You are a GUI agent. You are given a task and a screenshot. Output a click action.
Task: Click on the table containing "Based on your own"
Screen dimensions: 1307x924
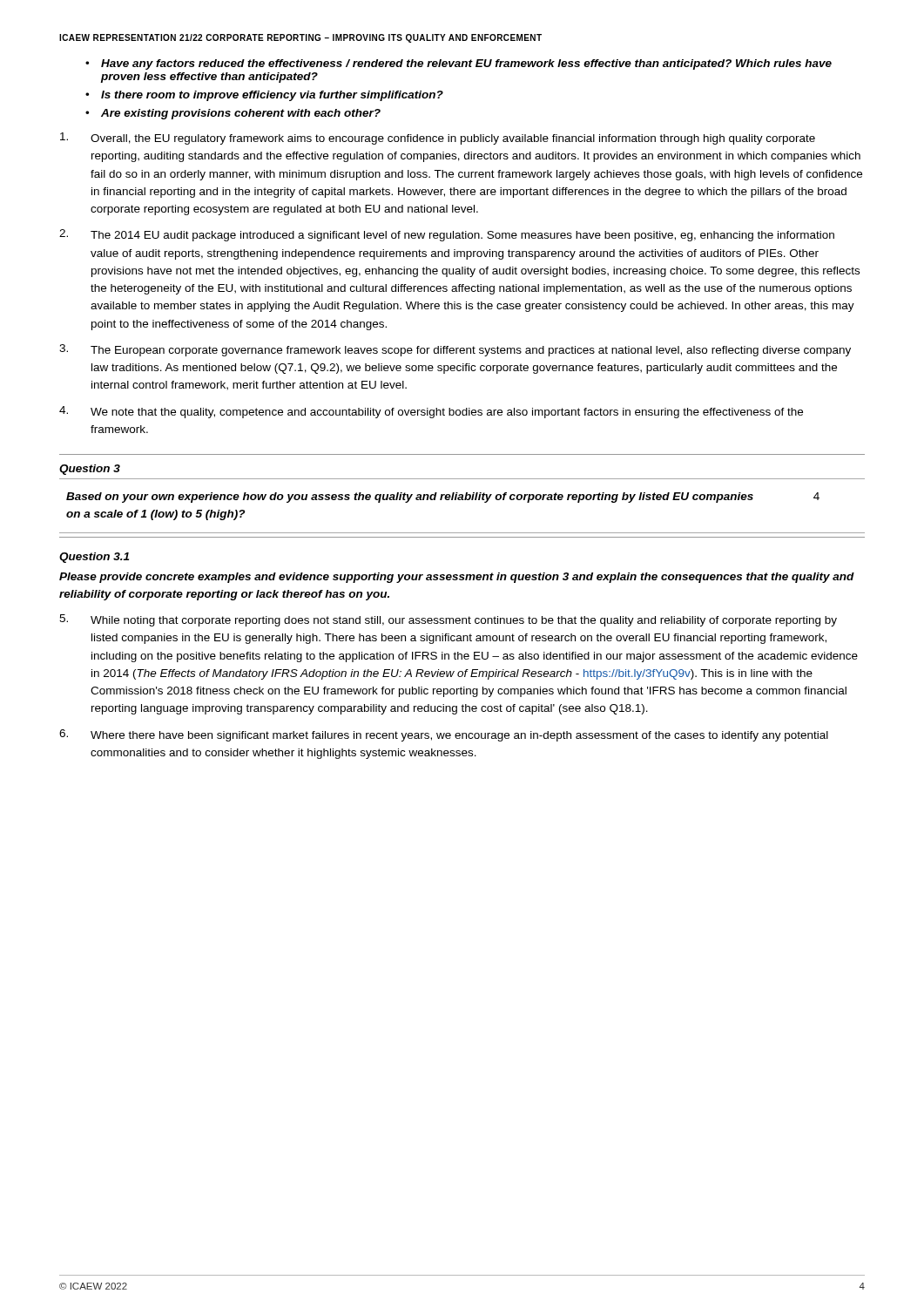tap(462, 506)
